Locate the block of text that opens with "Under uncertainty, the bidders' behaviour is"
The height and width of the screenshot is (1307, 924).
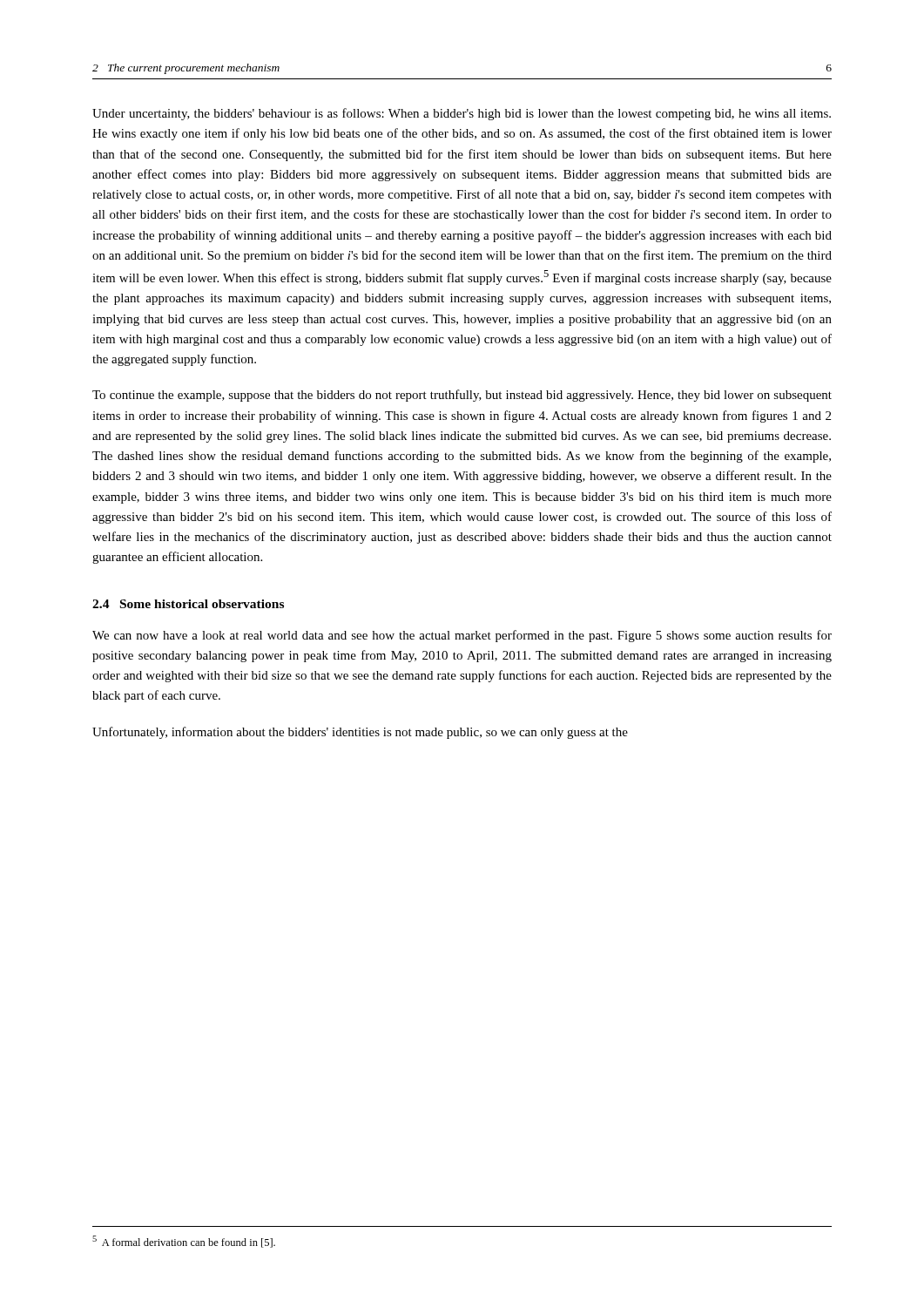(462, 236)
